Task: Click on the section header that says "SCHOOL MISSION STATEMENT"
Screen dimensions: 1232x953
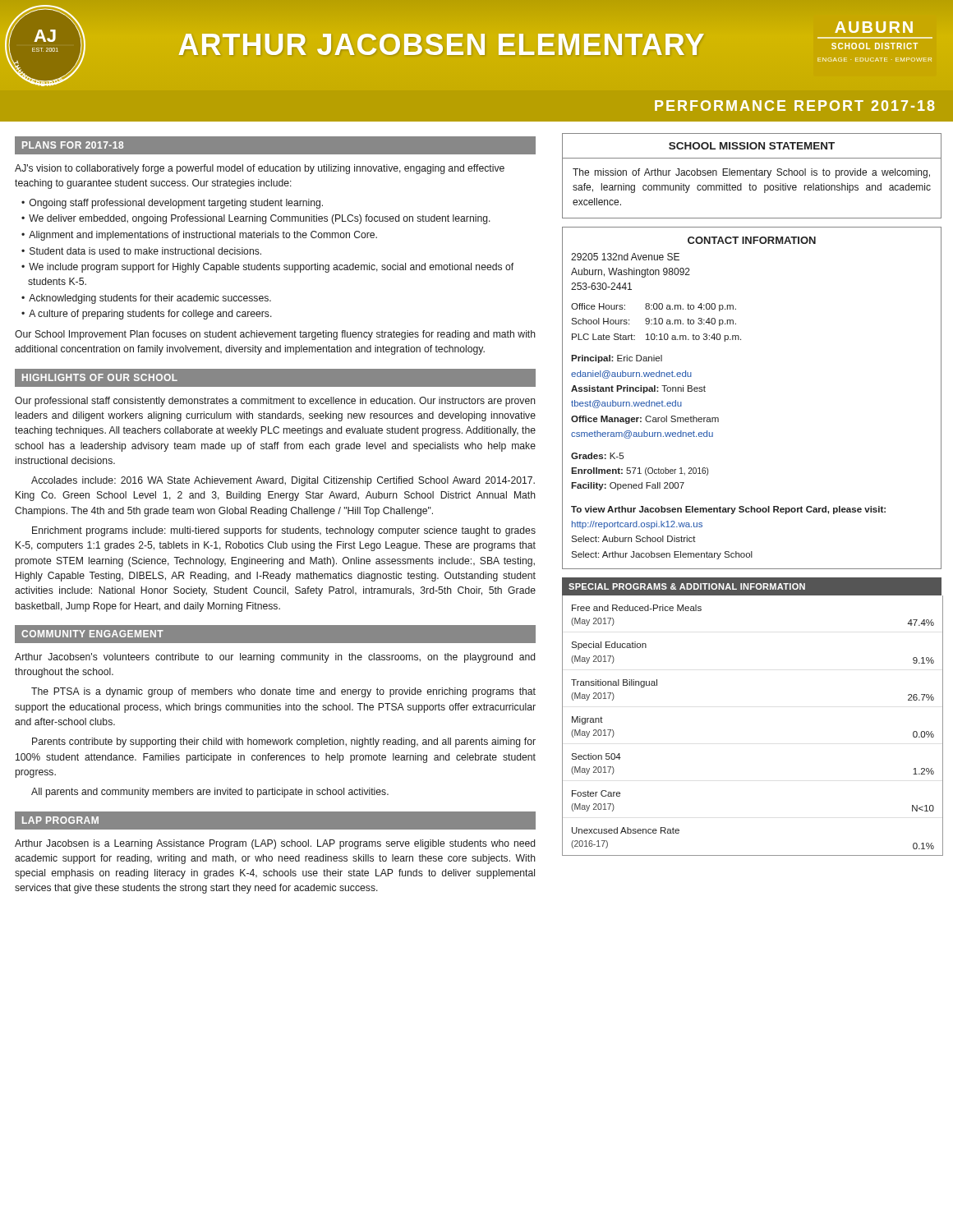Action: click(752, 146)
